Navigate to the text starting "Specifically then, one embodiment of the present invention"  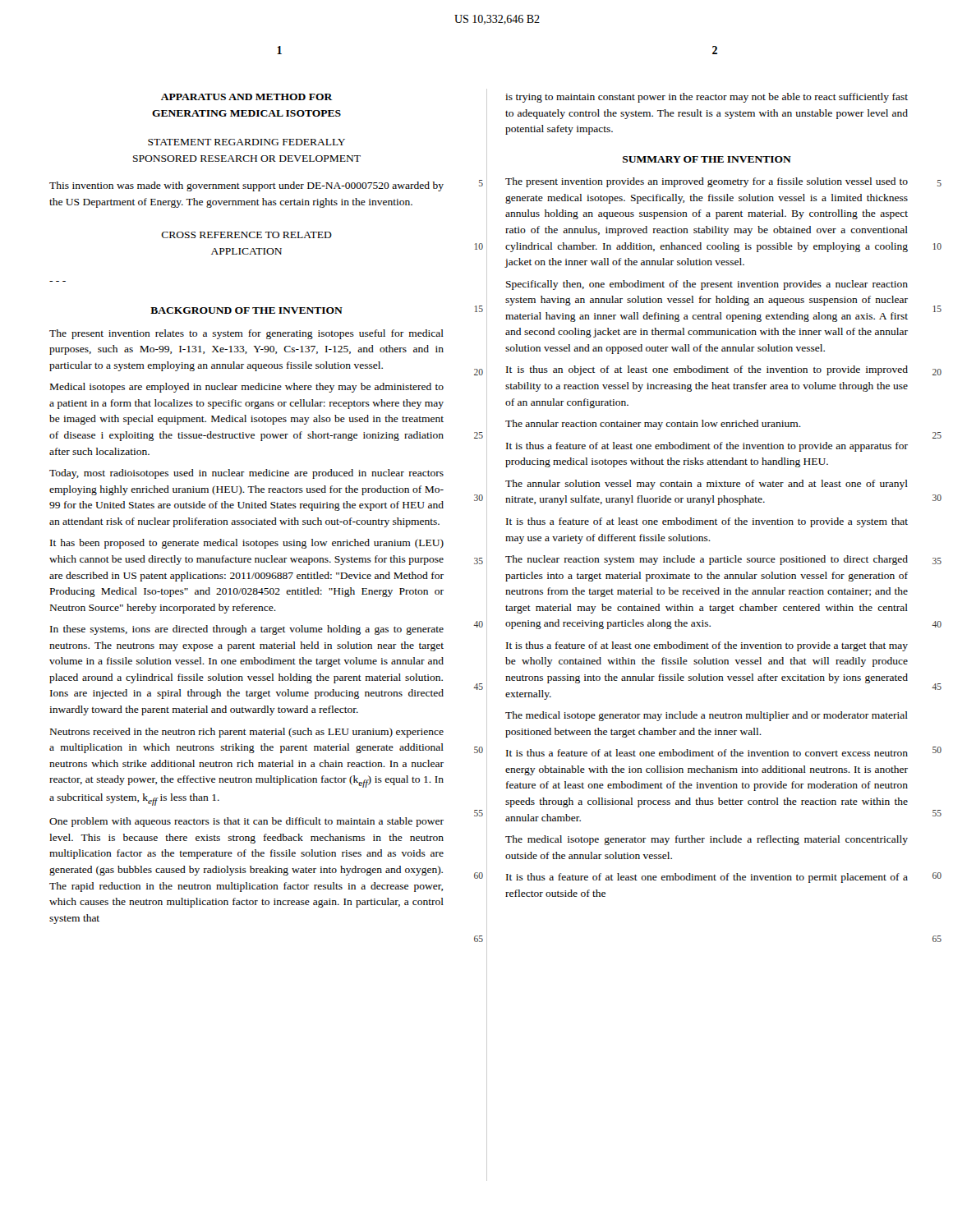coord(707,316)
